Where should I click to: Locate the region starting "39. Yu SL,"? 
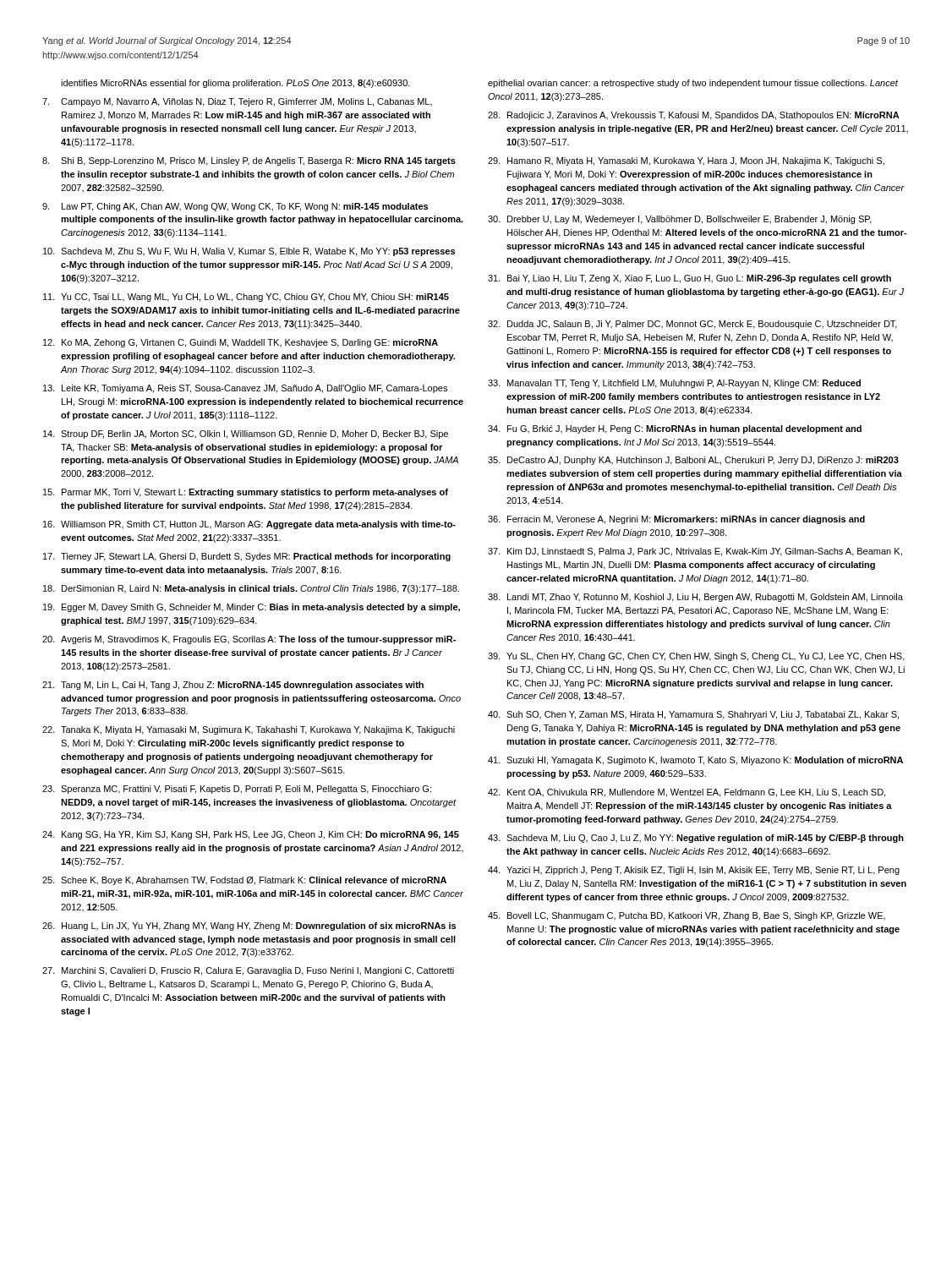click(699, 677)
